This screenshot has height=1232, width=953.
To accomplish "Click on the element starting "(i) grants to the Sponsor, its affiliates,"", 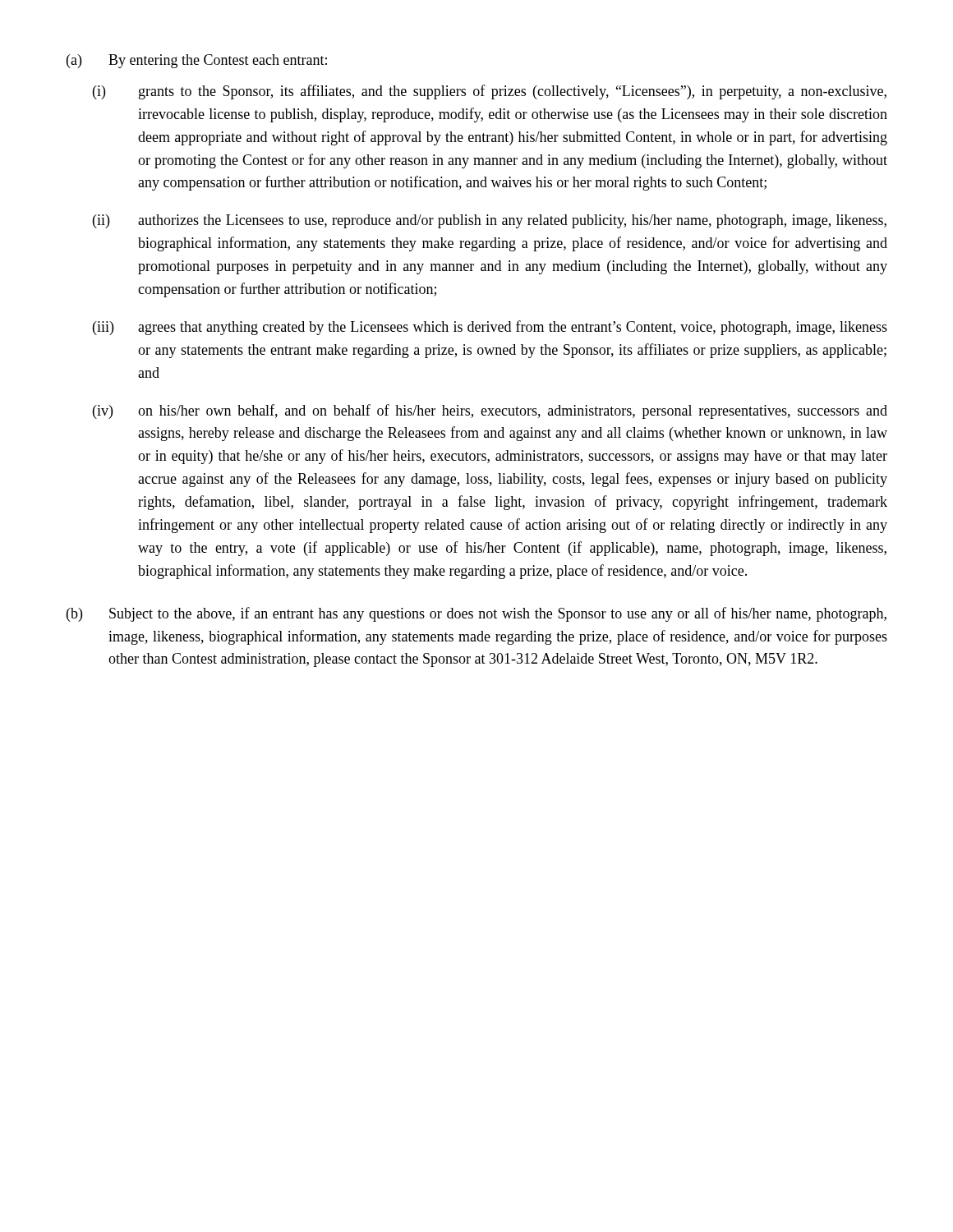I will point(490,138).
